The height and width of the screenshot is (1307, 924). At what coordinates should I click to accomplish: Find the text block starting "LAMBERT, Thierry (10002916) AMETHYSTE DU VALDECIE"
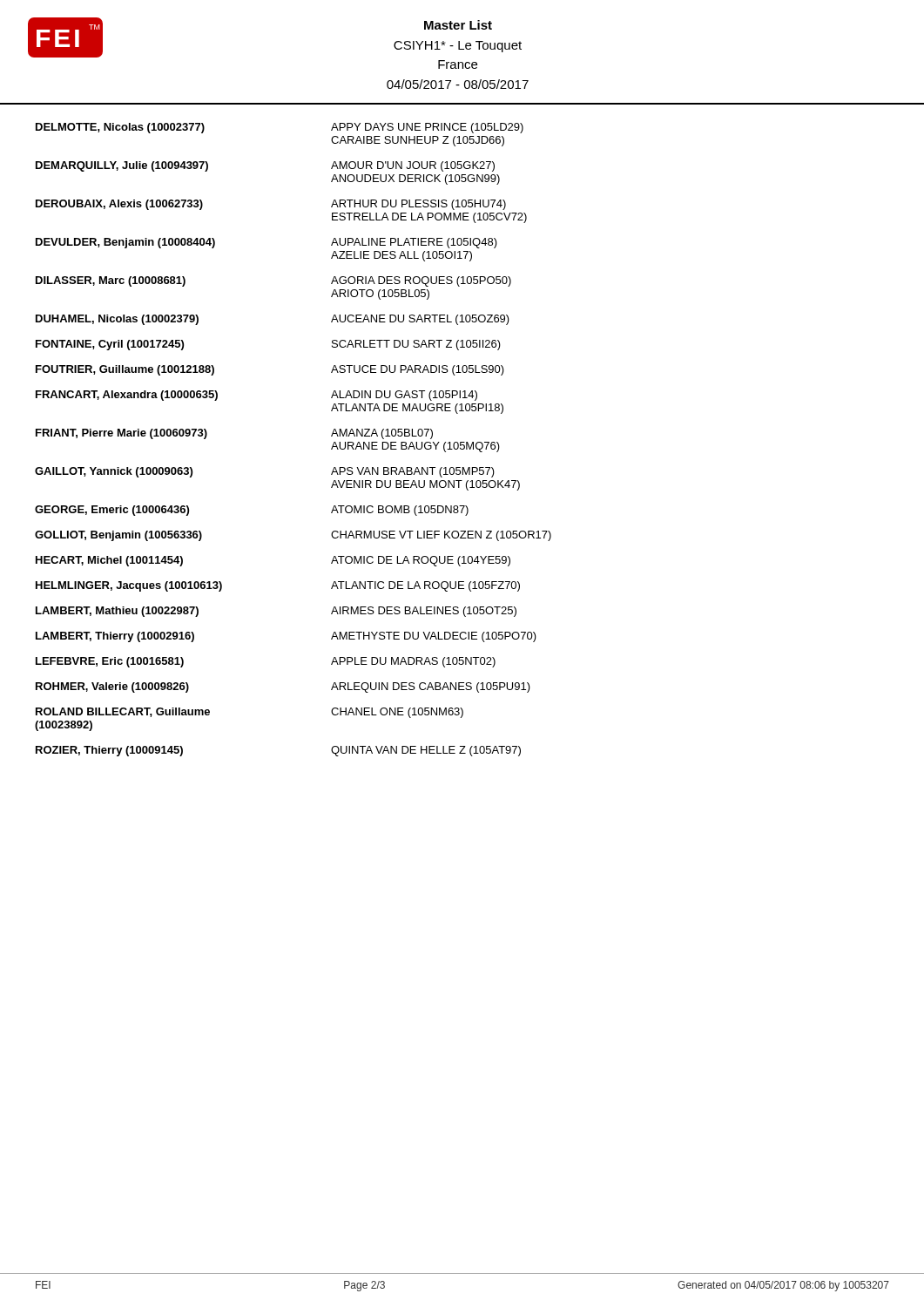point(462,636)
